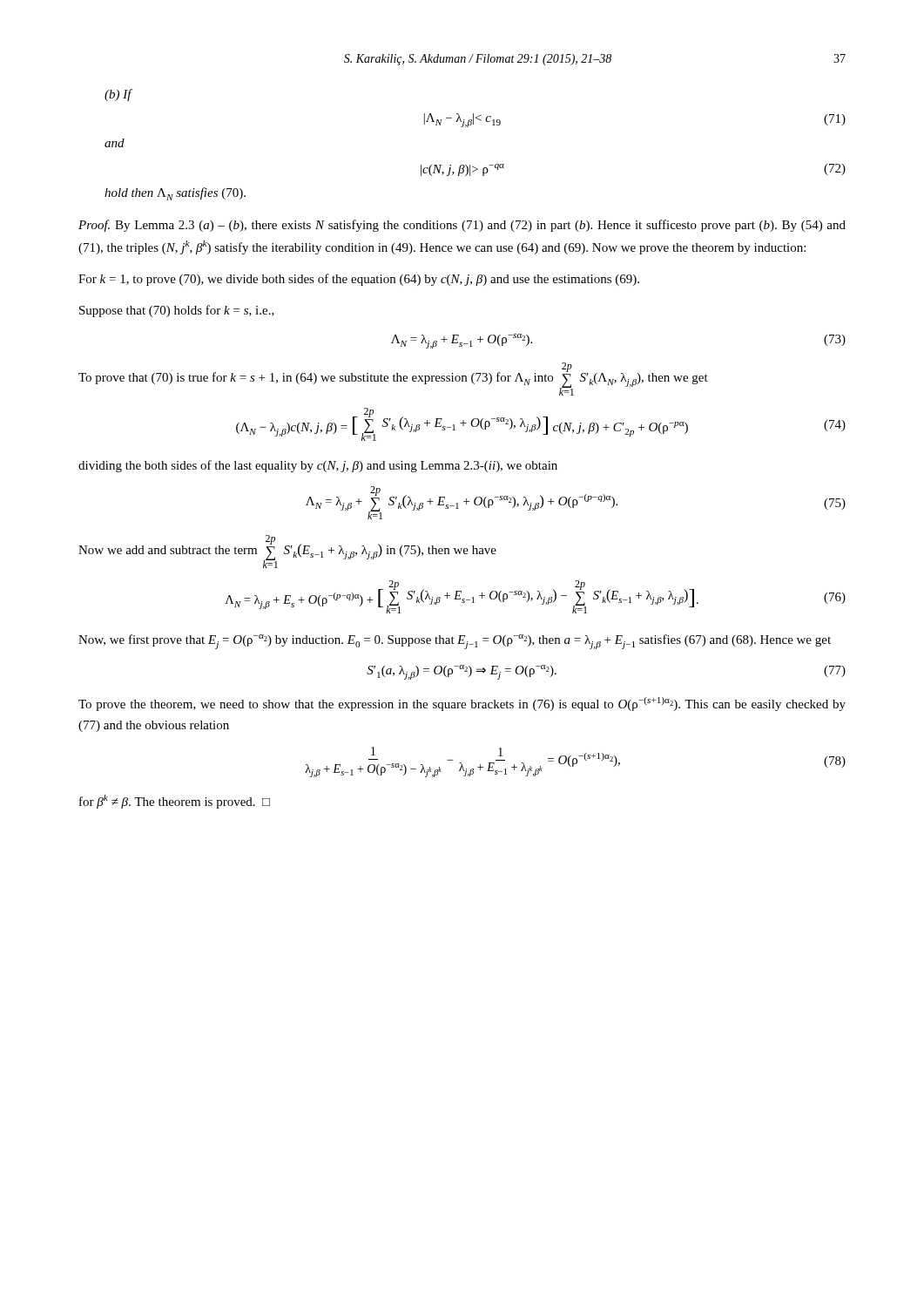Click on the passage starting "hold then ΛN"
The image size is (924, 1307).
tap(175, 194)
